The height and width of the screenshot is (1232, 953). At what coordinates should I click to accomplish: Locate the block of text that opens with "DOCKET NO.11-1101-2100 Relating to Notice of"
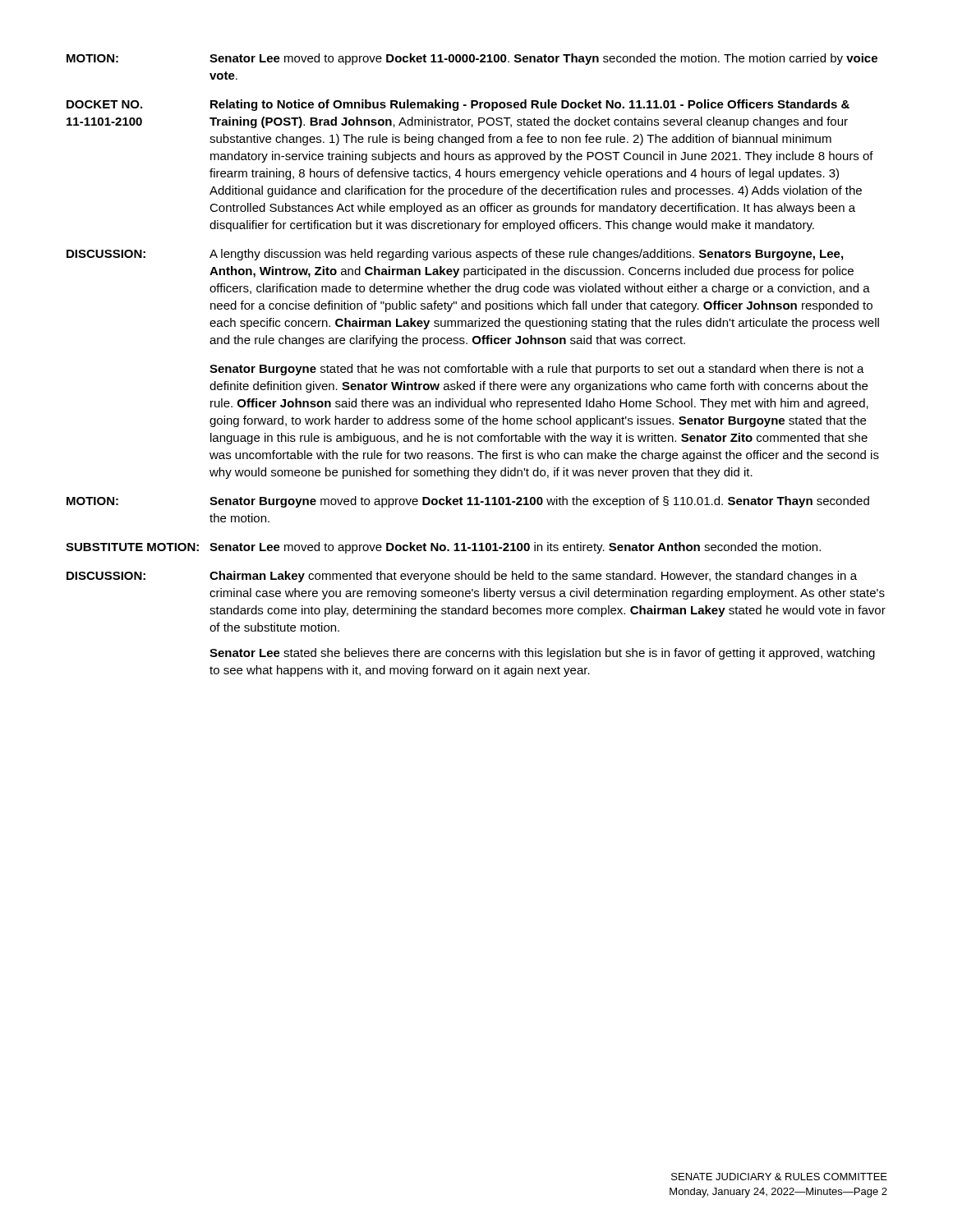coord(476,164)
